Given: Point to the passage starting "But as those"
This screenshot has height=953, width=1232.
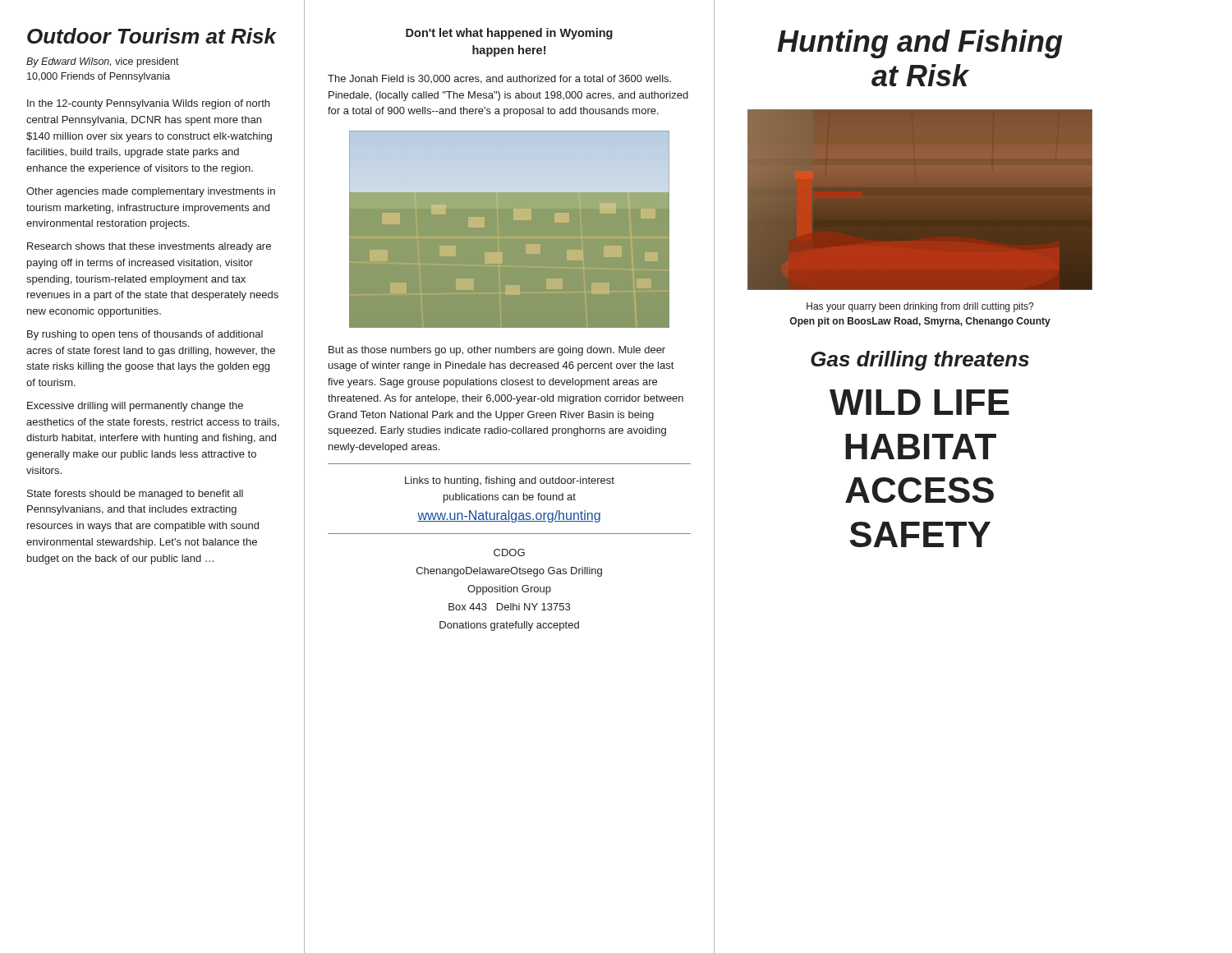Looking at the screenshot, I should pos(506,398).
